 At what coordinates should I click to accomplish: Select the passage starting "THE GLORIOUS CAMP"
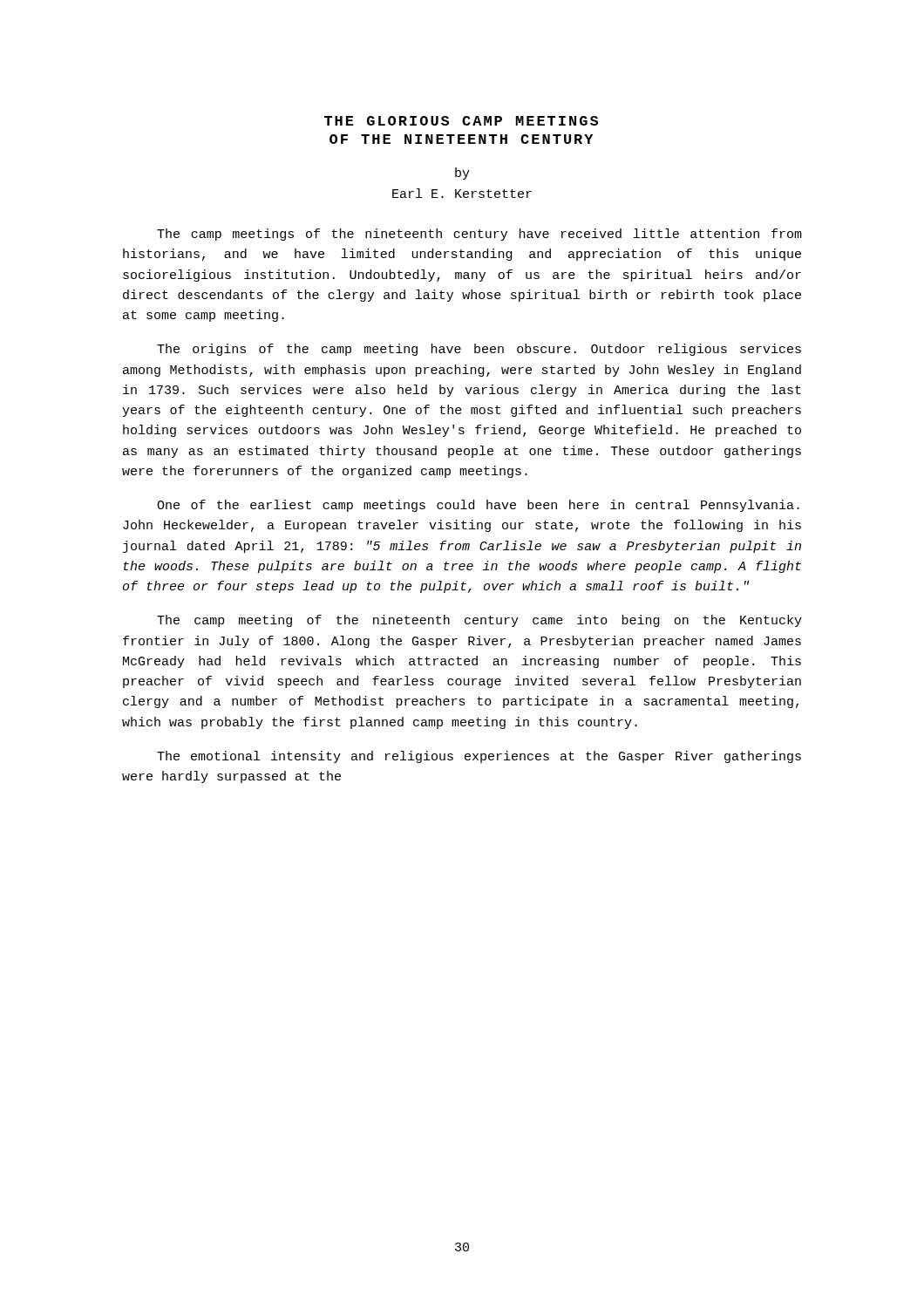coord(462,122)
